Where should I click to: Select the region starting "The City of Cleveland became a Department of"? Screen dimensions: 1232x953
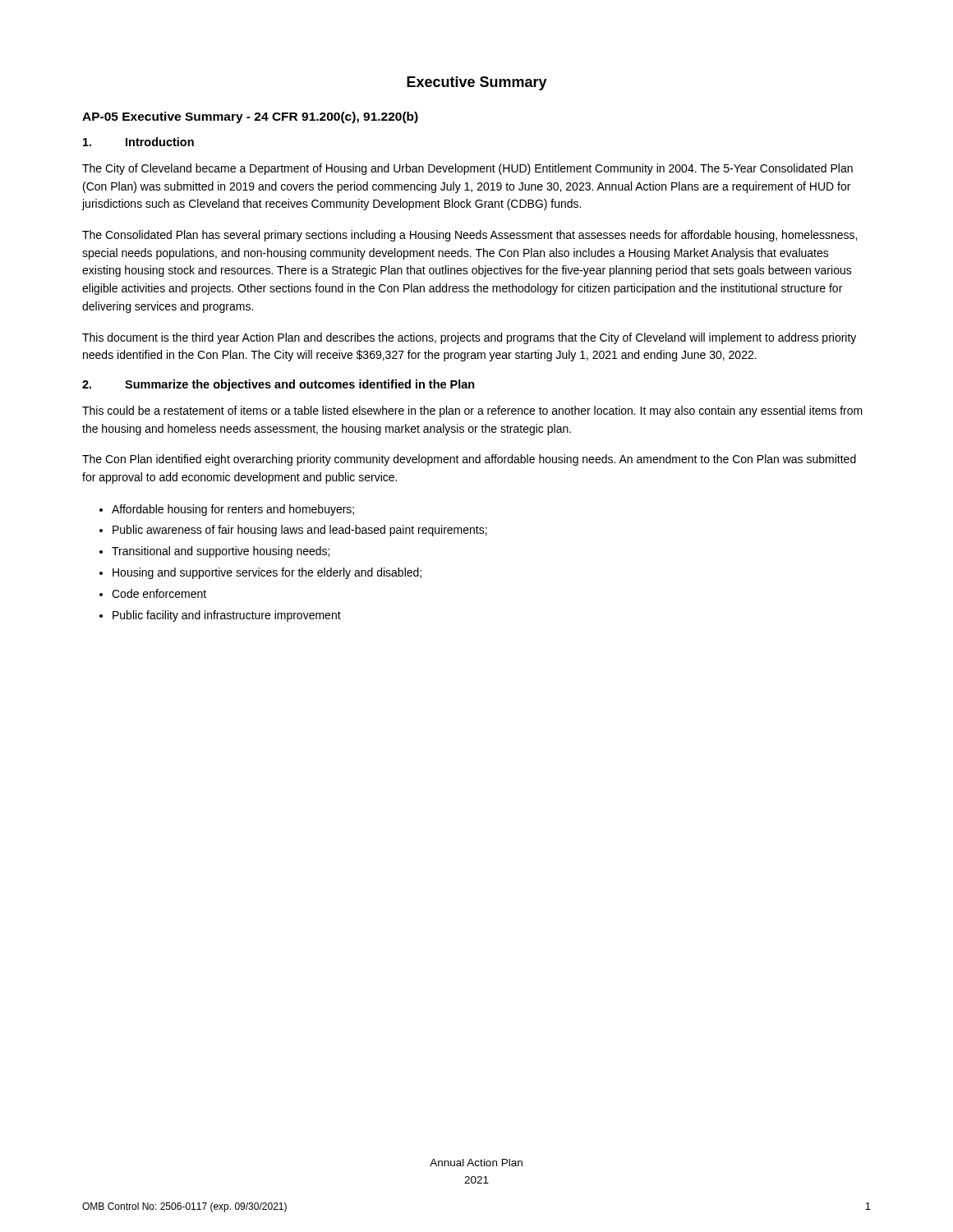[468, 186]
